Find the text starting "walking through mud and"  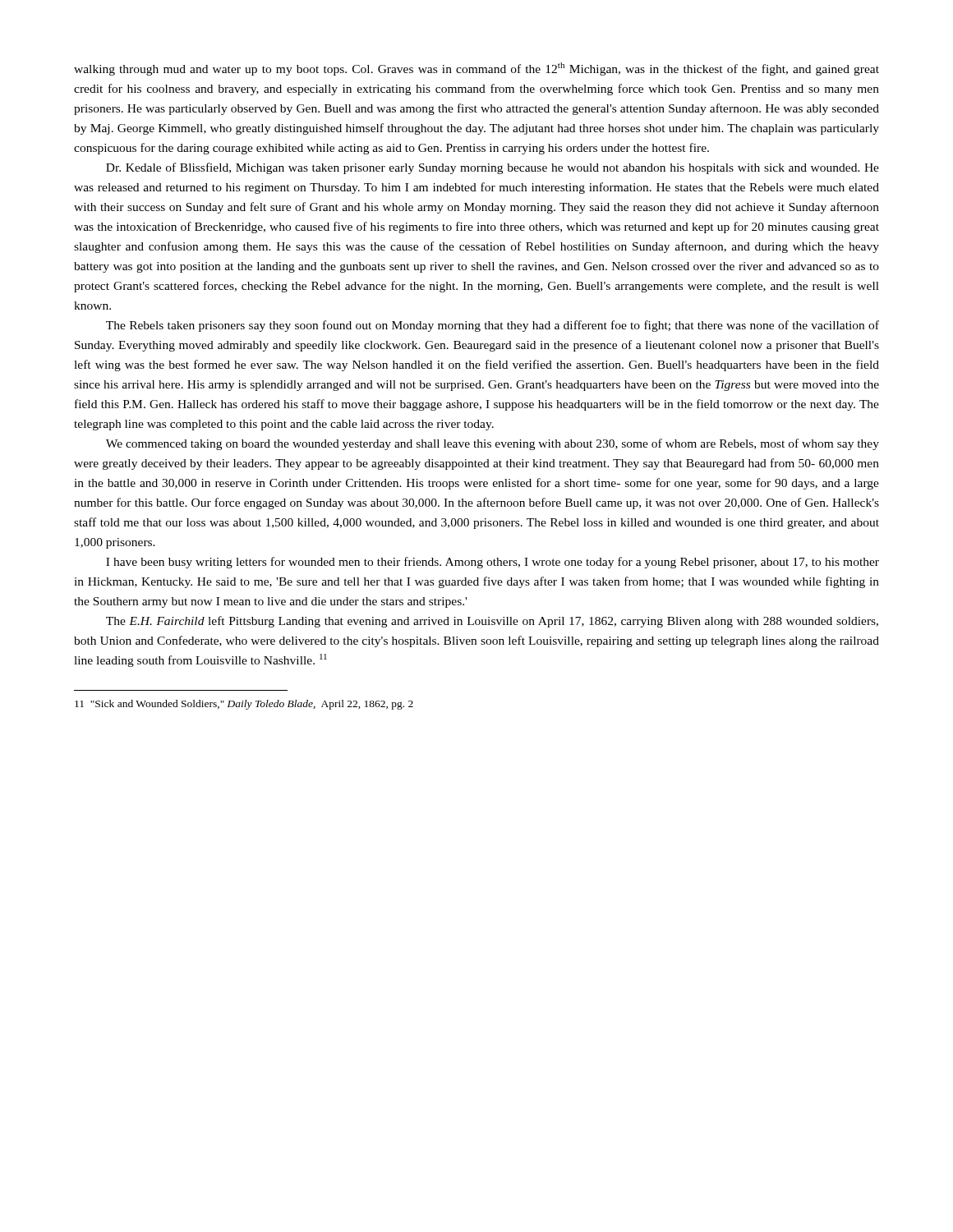476,365
